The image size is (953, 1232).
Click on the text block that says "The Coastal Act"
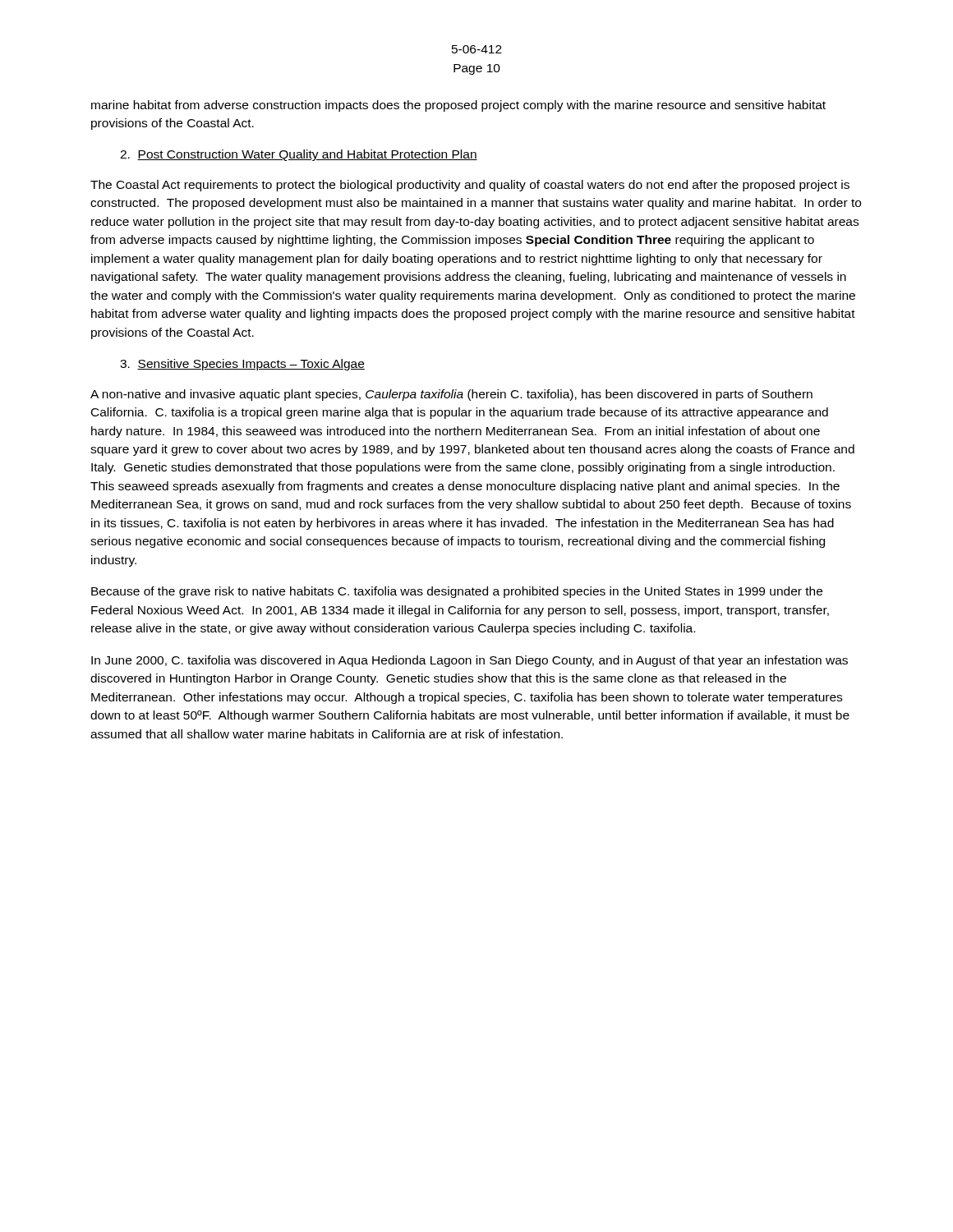[476, 258]
